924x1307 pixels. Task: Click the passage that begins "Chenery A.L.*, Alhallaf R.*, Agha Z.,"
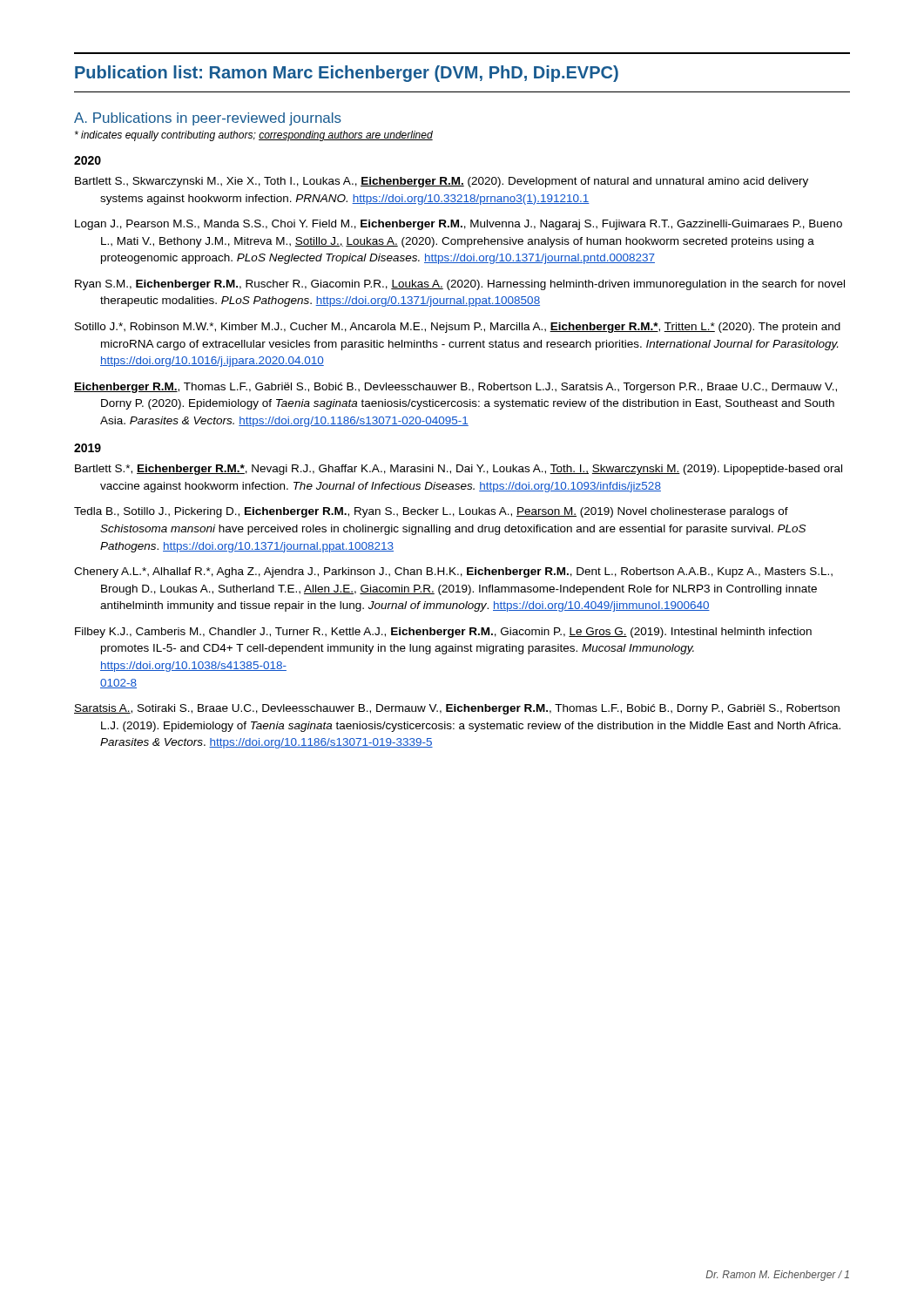(x=454, y=588)
